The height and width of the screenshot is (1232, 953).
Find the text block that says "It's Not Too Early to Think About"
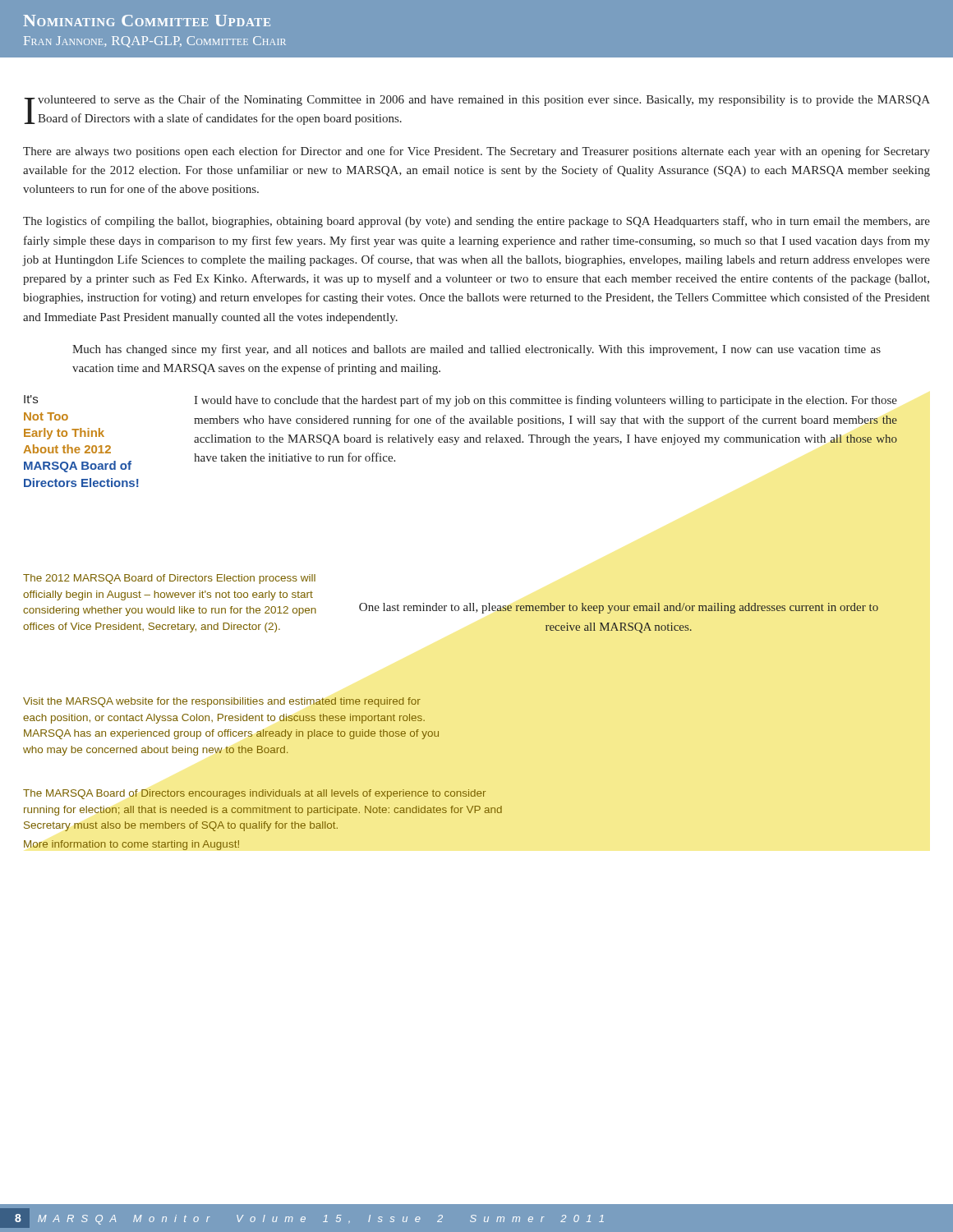[105, 441]
